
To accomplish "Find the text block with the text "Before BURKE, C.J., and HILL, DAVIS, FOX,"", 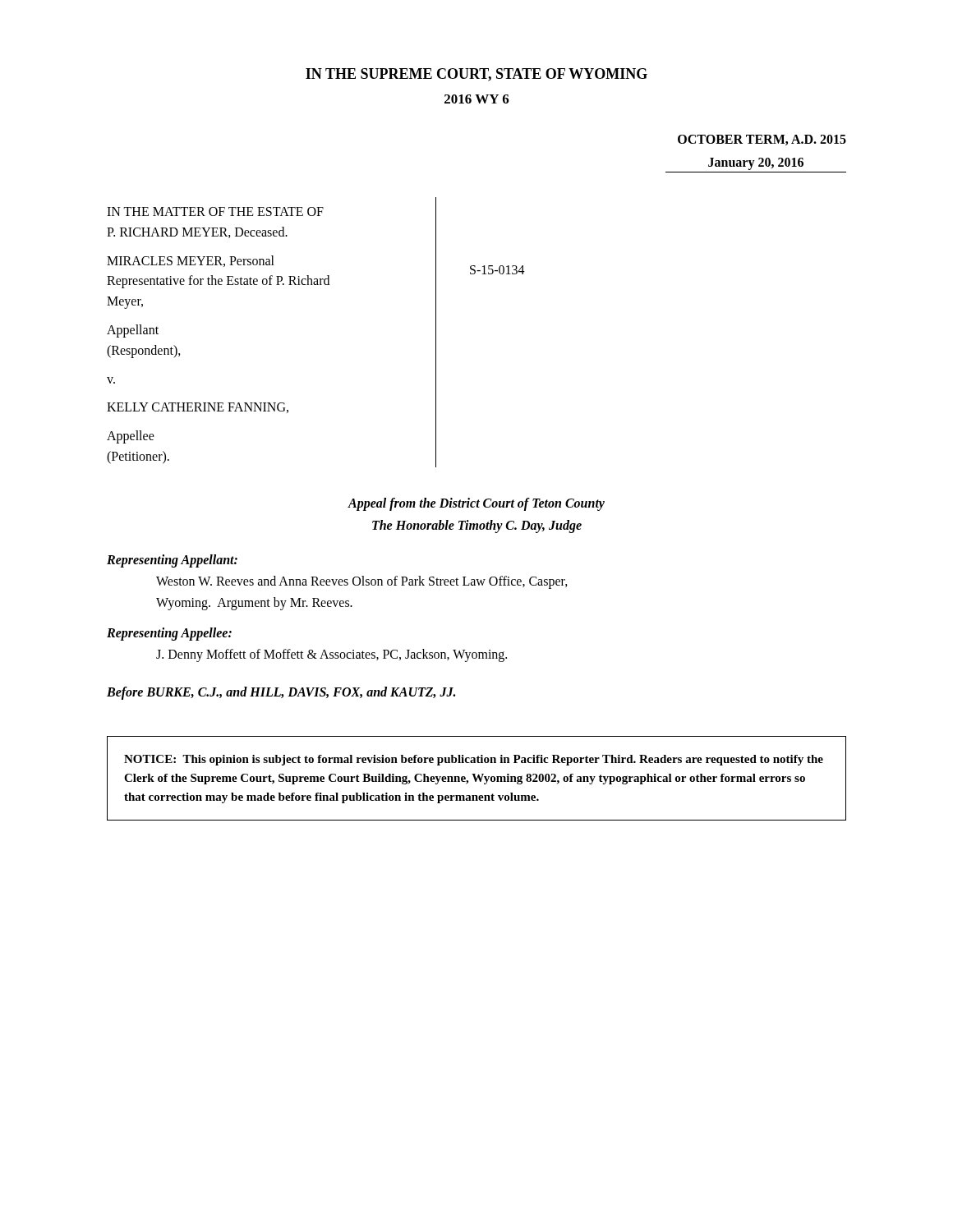I will [282, 692].
